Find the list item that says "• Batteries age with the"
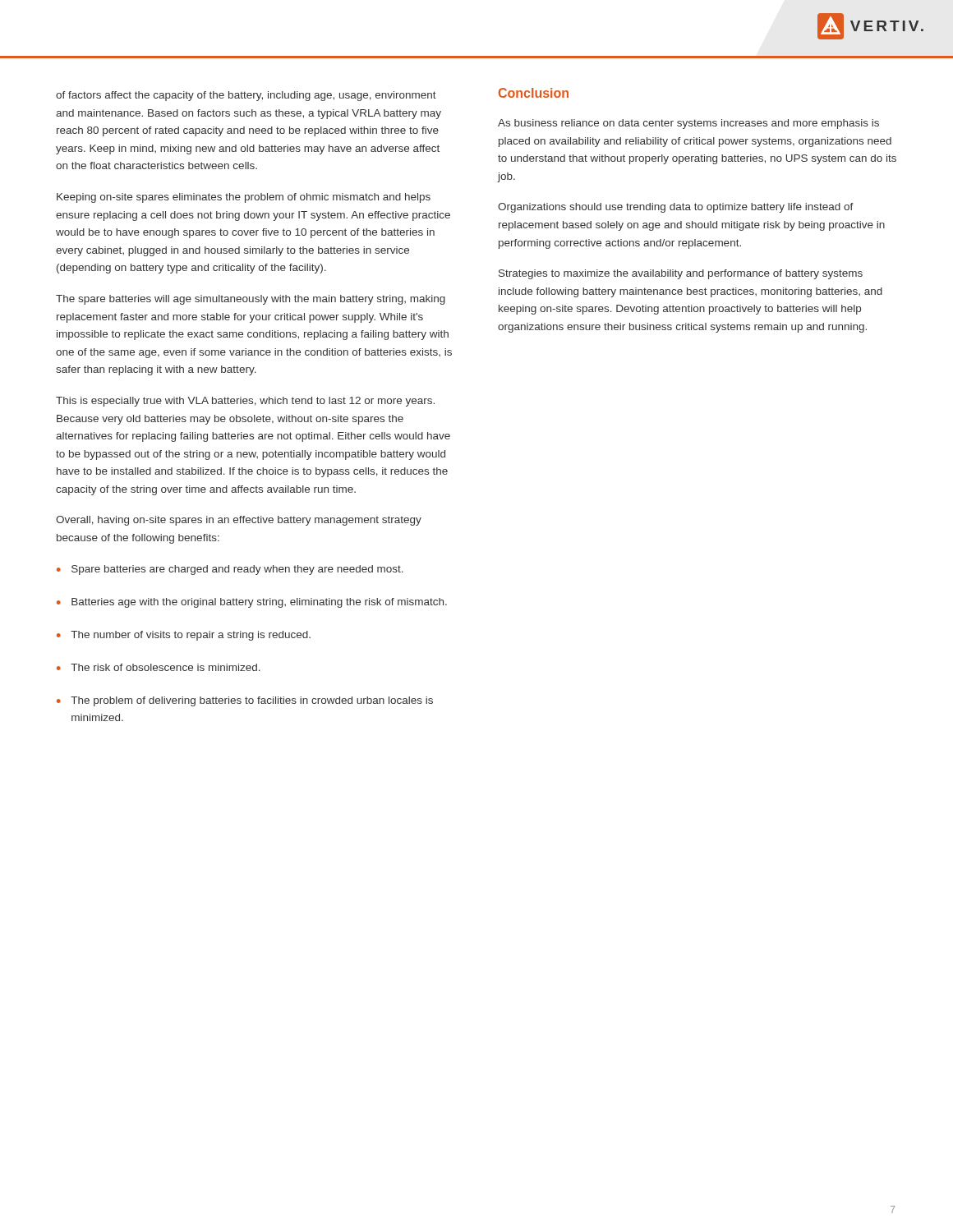Screen dimensions: 1232x953 pos(252,603)
